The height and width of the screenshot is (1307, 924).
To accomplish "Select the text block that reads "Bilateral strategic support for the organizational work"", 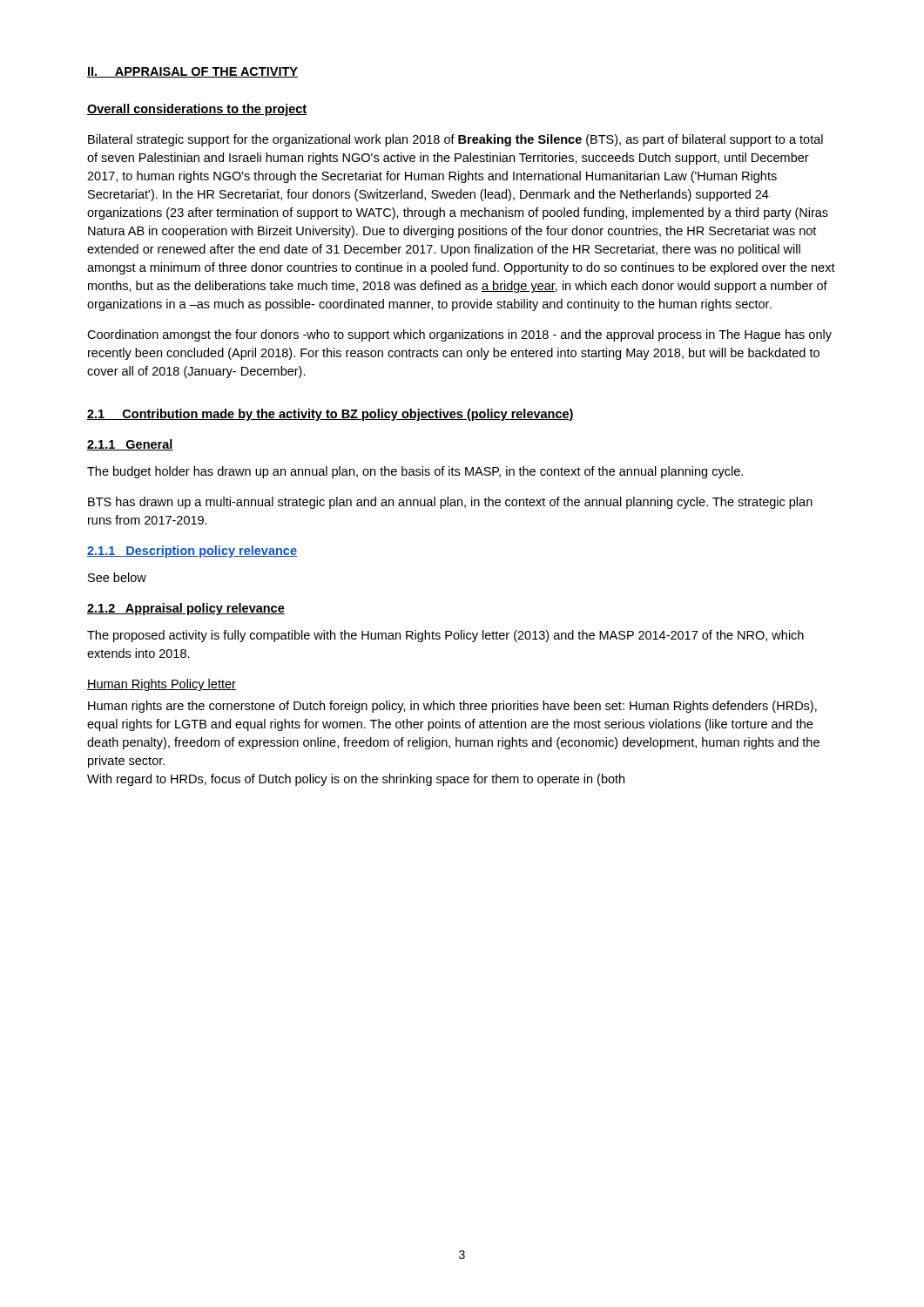I will (x=461, y=222).
